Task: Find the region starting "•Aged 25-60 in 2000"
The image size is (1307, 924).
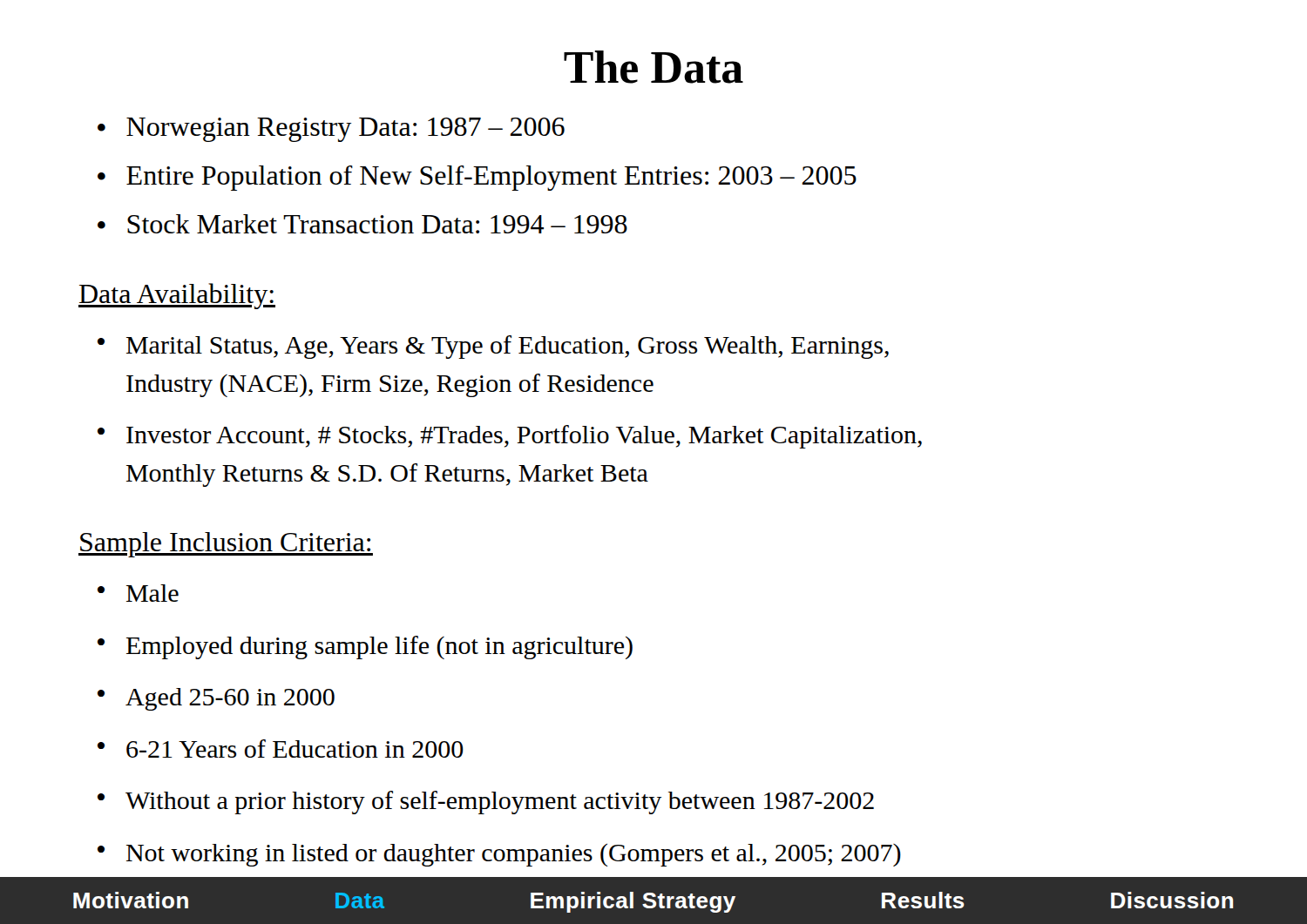Action: [216, 699]
